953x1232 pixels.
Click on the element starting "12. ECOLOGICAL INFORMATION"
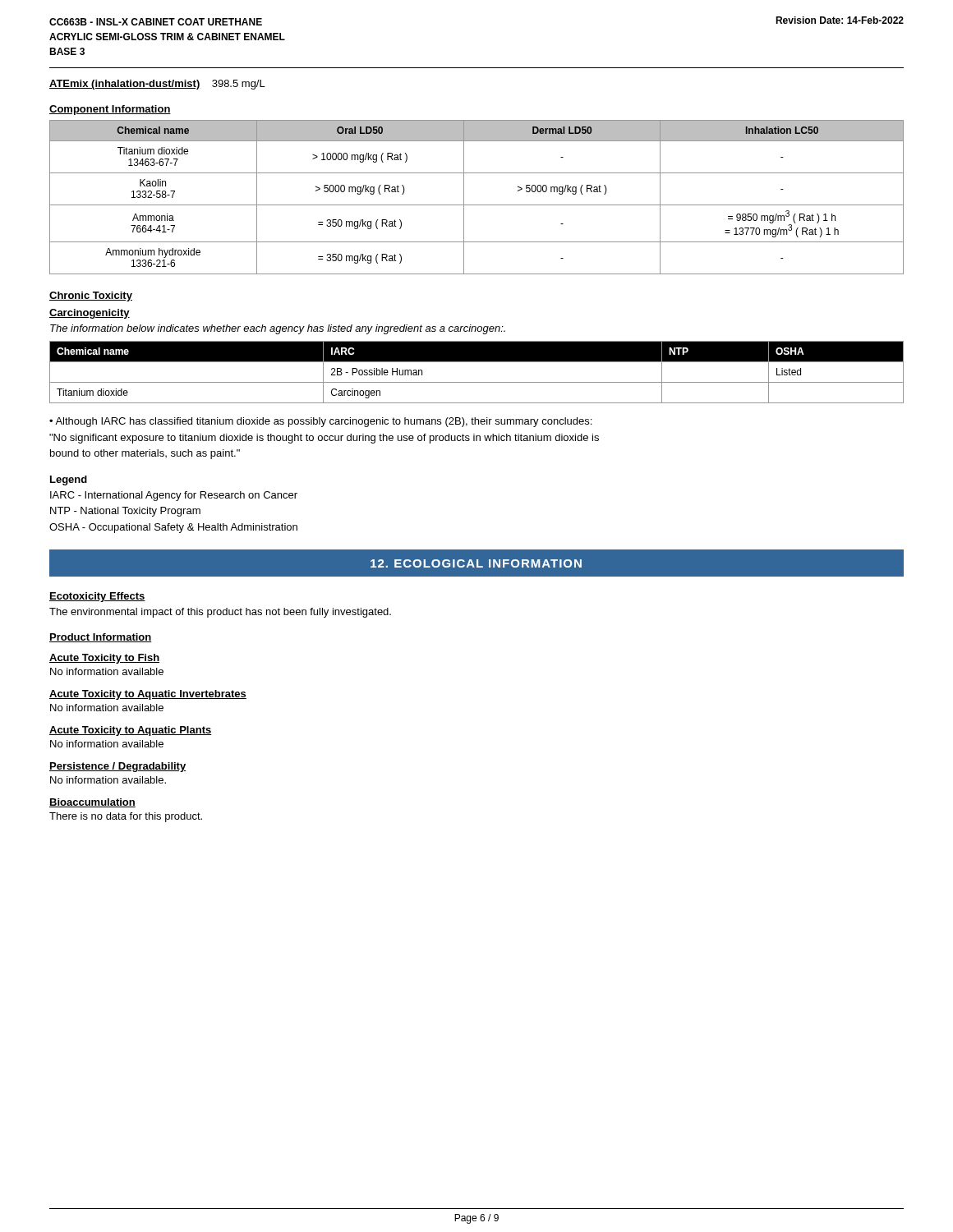[x=476, y=563]
